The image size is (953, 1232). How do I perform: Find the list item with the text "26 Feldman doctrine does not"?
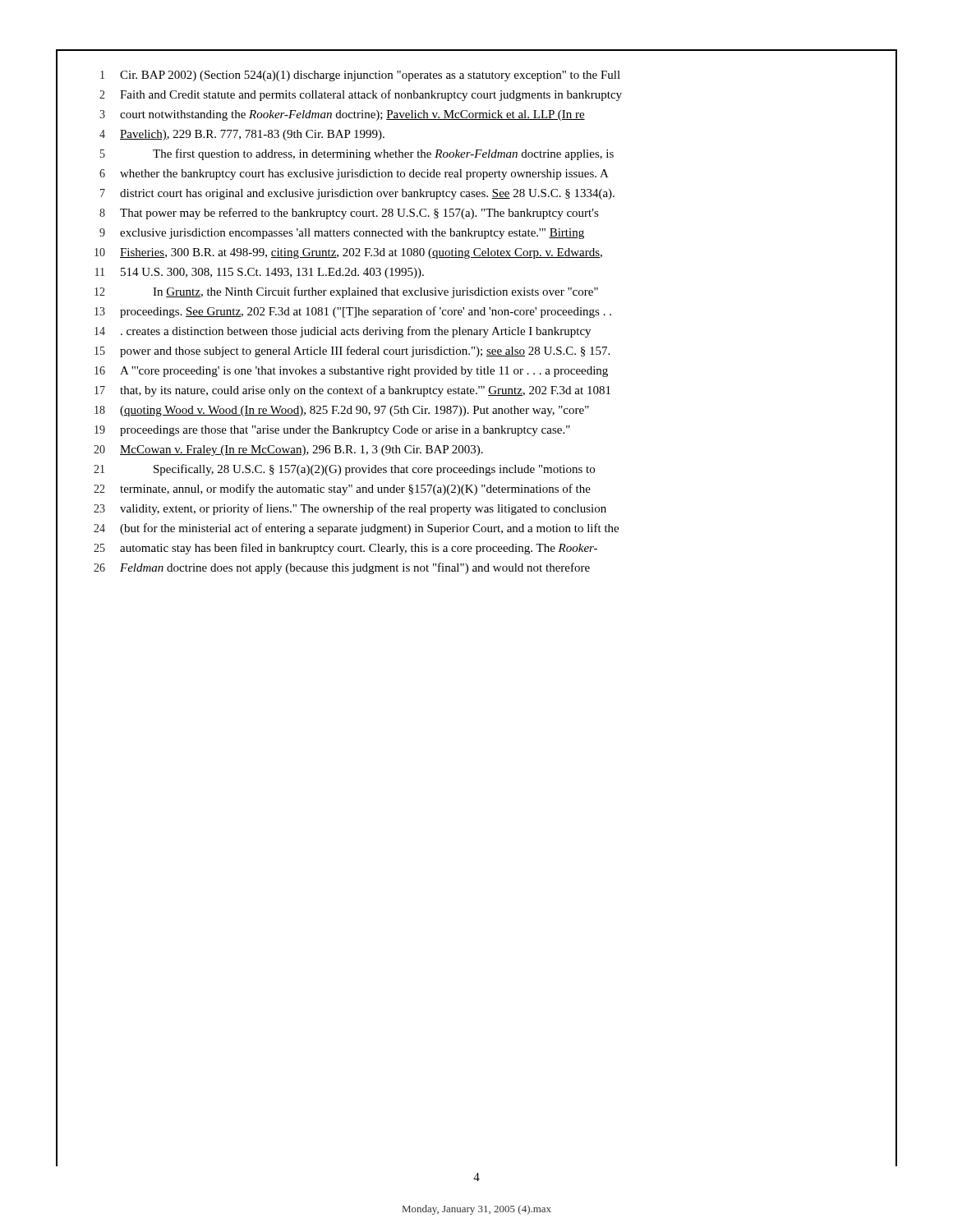[464, 568]
